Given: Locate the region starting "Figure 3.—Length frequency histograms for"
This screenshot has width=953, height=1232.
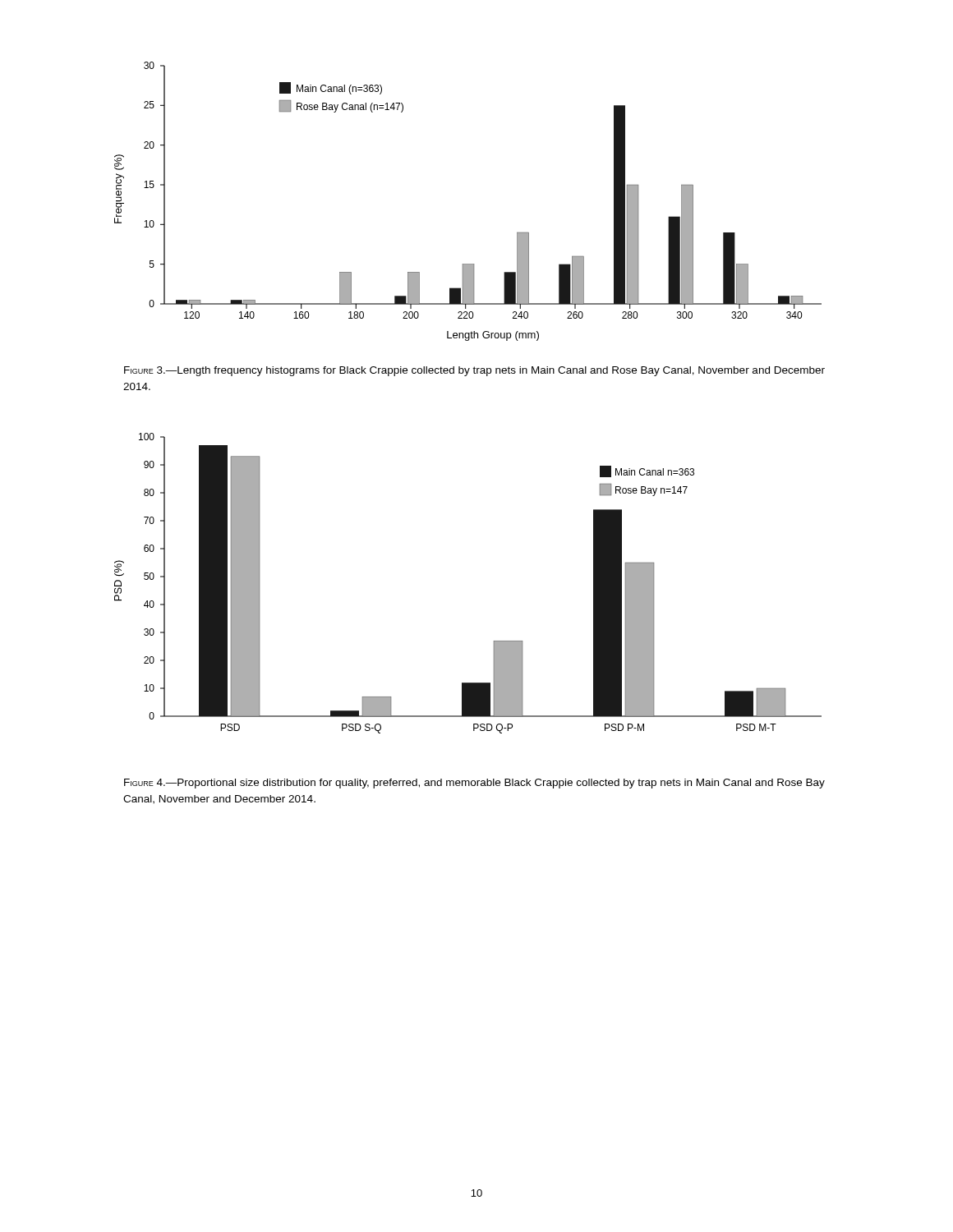Looking at the screenshot, I should tap(474, 378).
